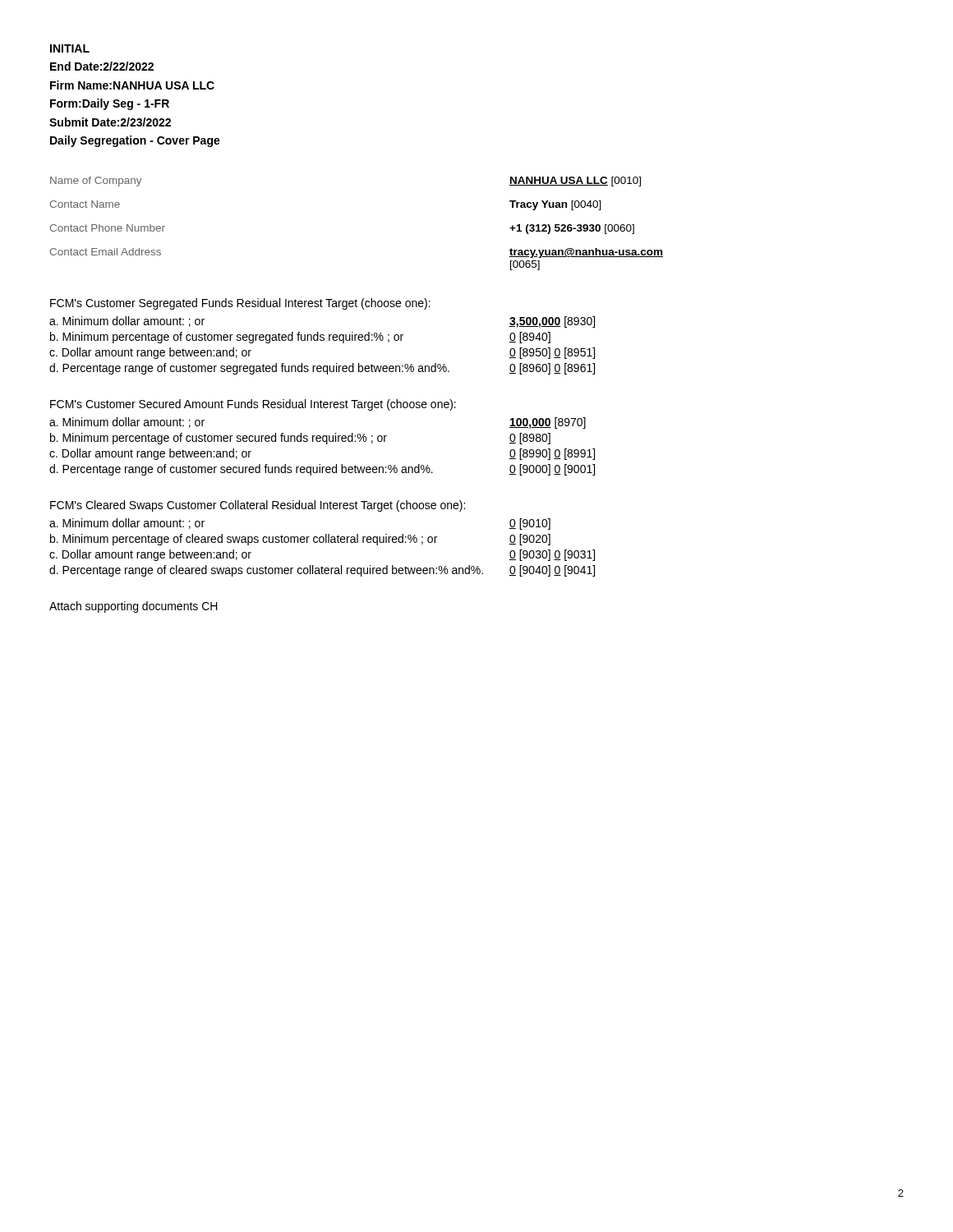This screenshot has width=953, height=1232.
Task: Click the title
Action: tap(476, 95)
